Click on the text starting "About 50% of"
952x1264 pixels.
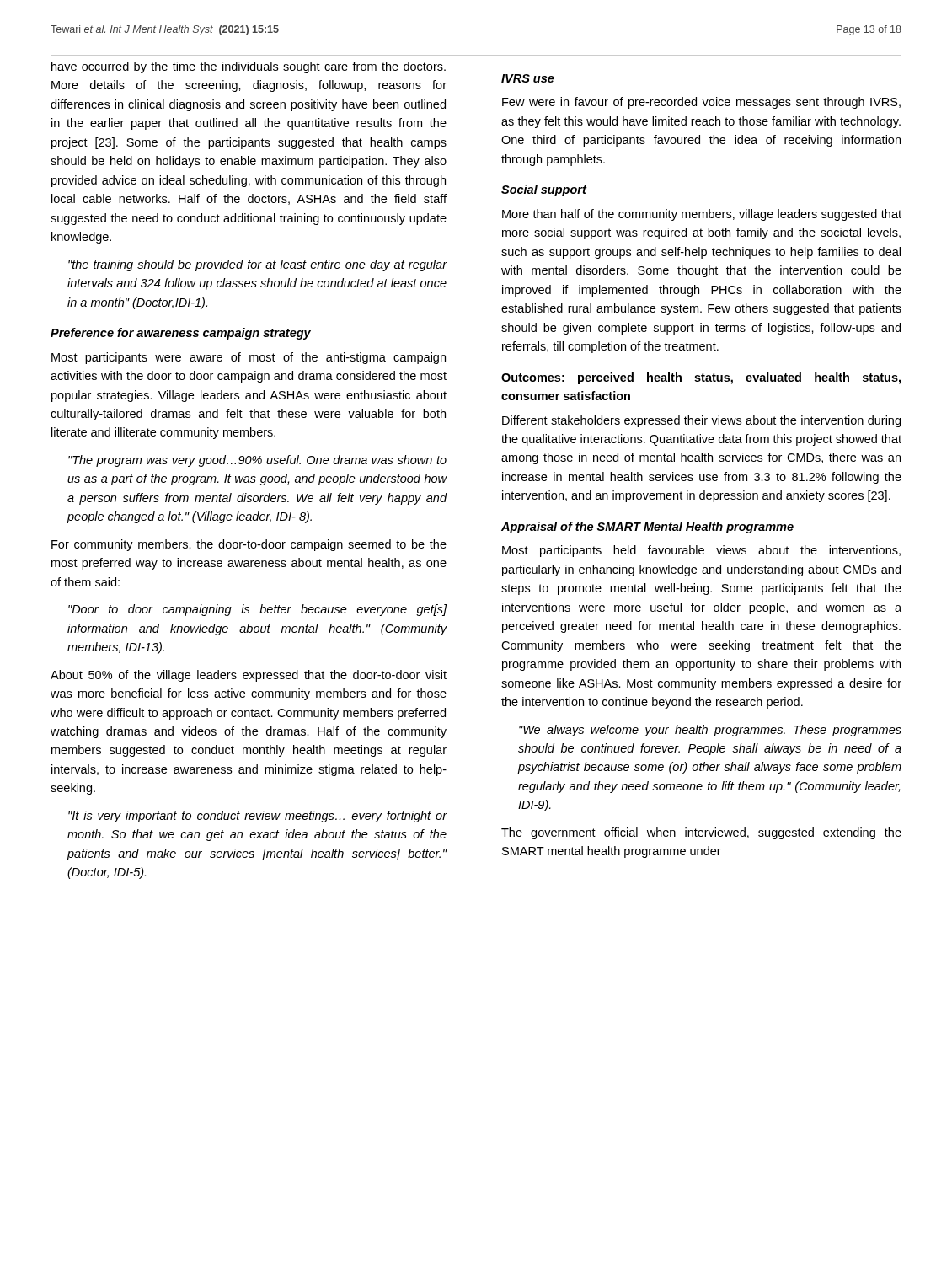249,732
